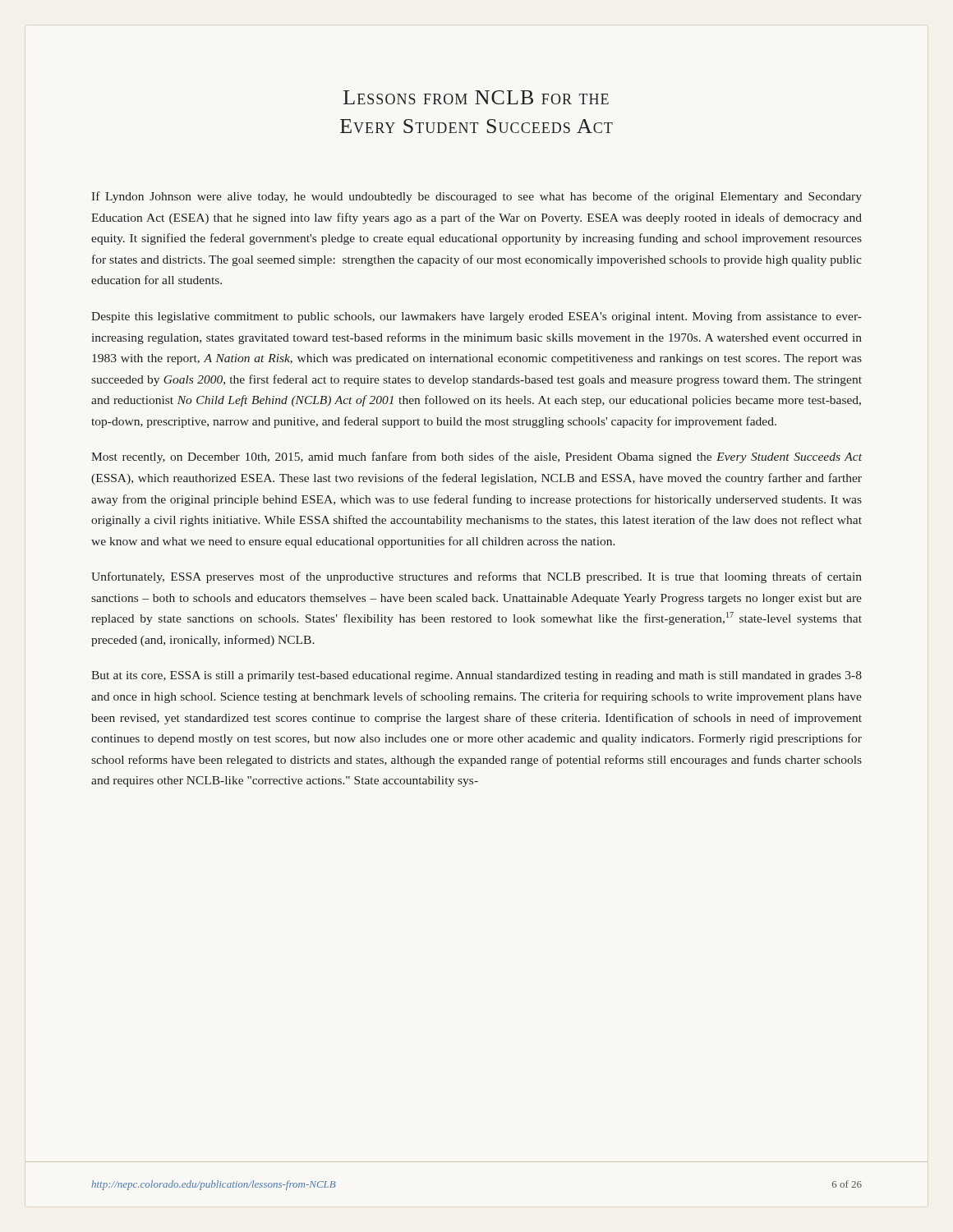Locate the block of text that opens with "Despite this legislative commitment to public schools, our"

tap(476, 368)
